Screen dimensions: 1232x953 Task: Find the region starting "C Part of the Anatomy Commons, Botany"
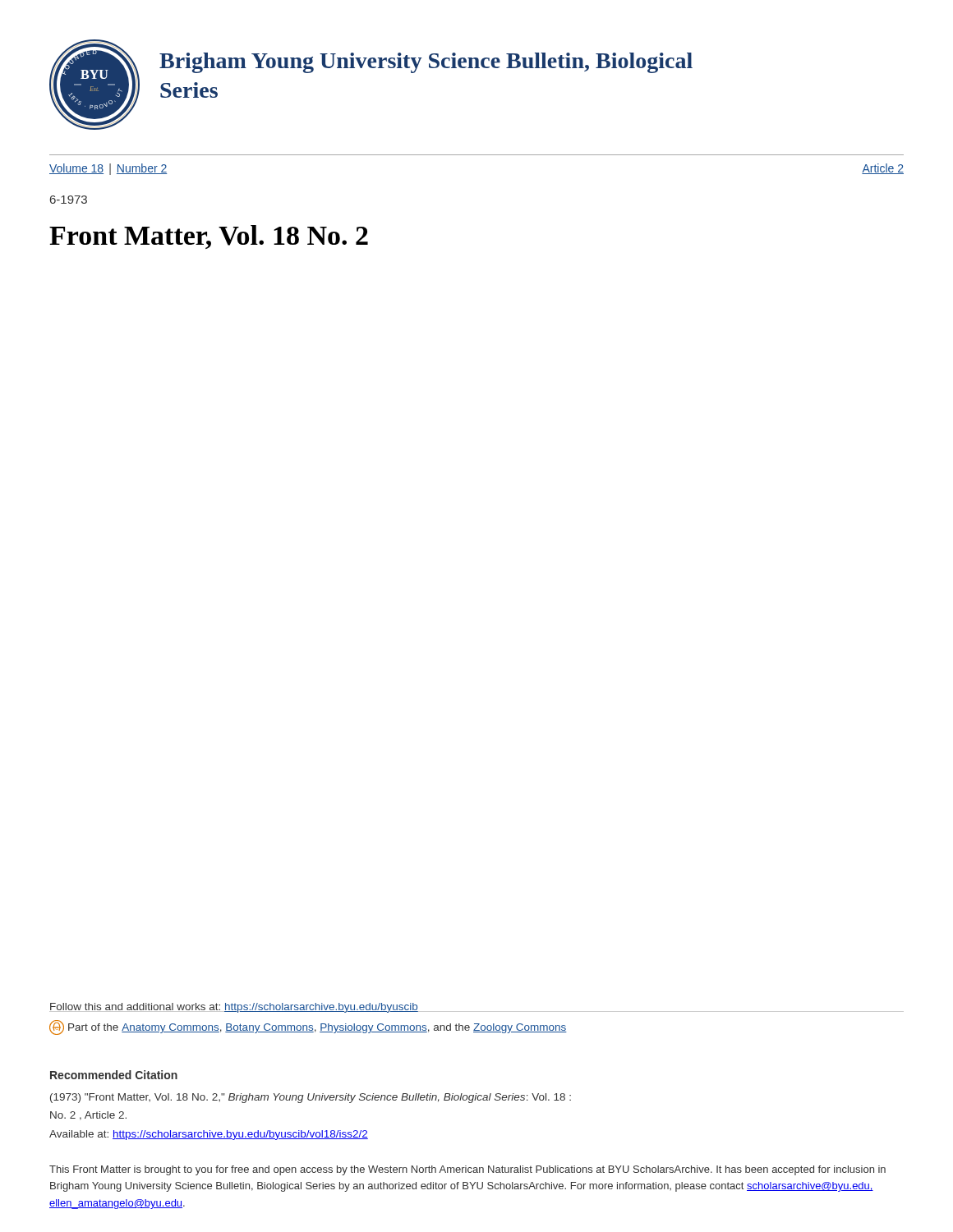pyautogui.click(x=308, y=1028)
